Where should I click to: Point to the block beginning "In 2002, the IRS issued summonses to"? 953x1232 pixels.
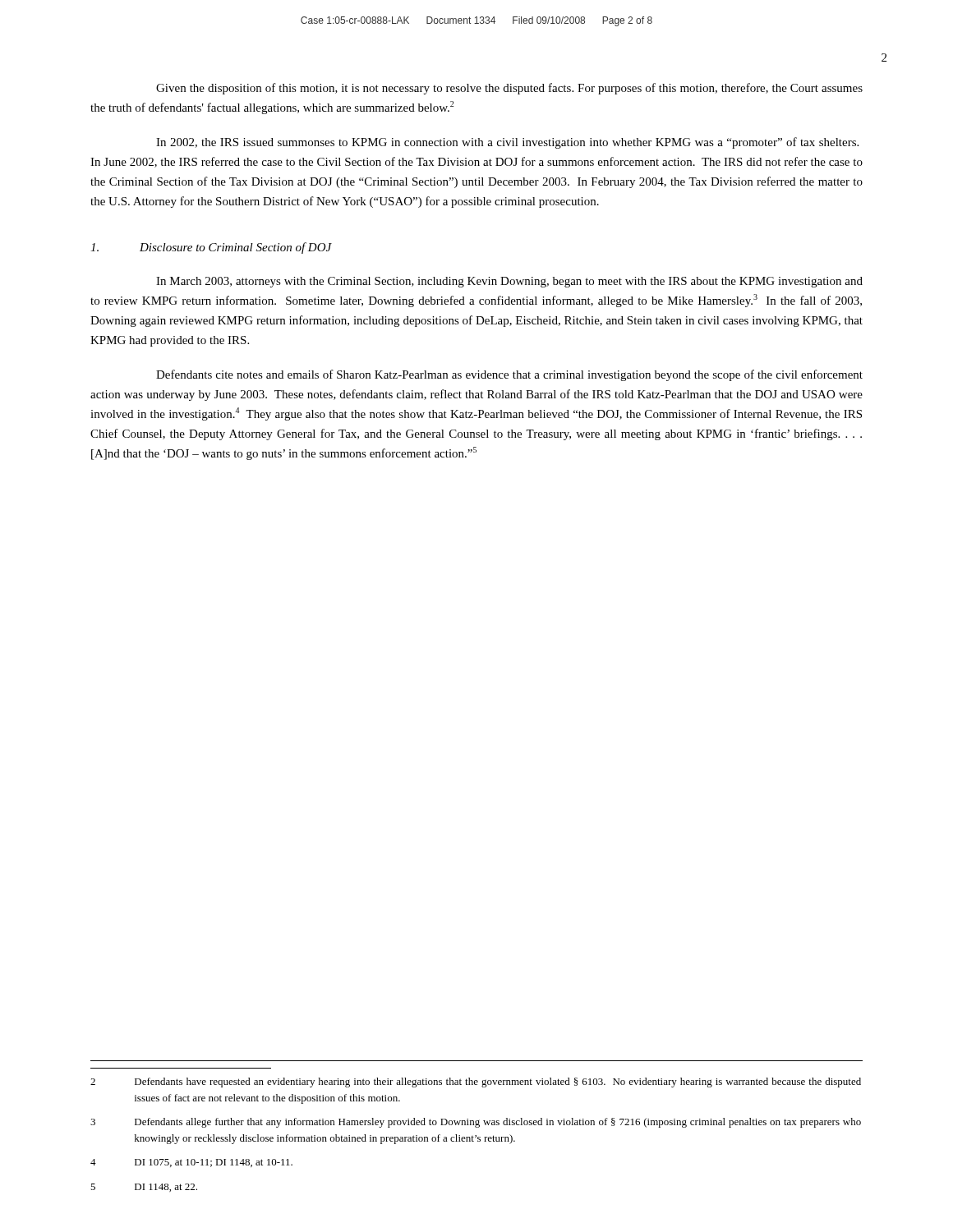(x=476, y=172)
